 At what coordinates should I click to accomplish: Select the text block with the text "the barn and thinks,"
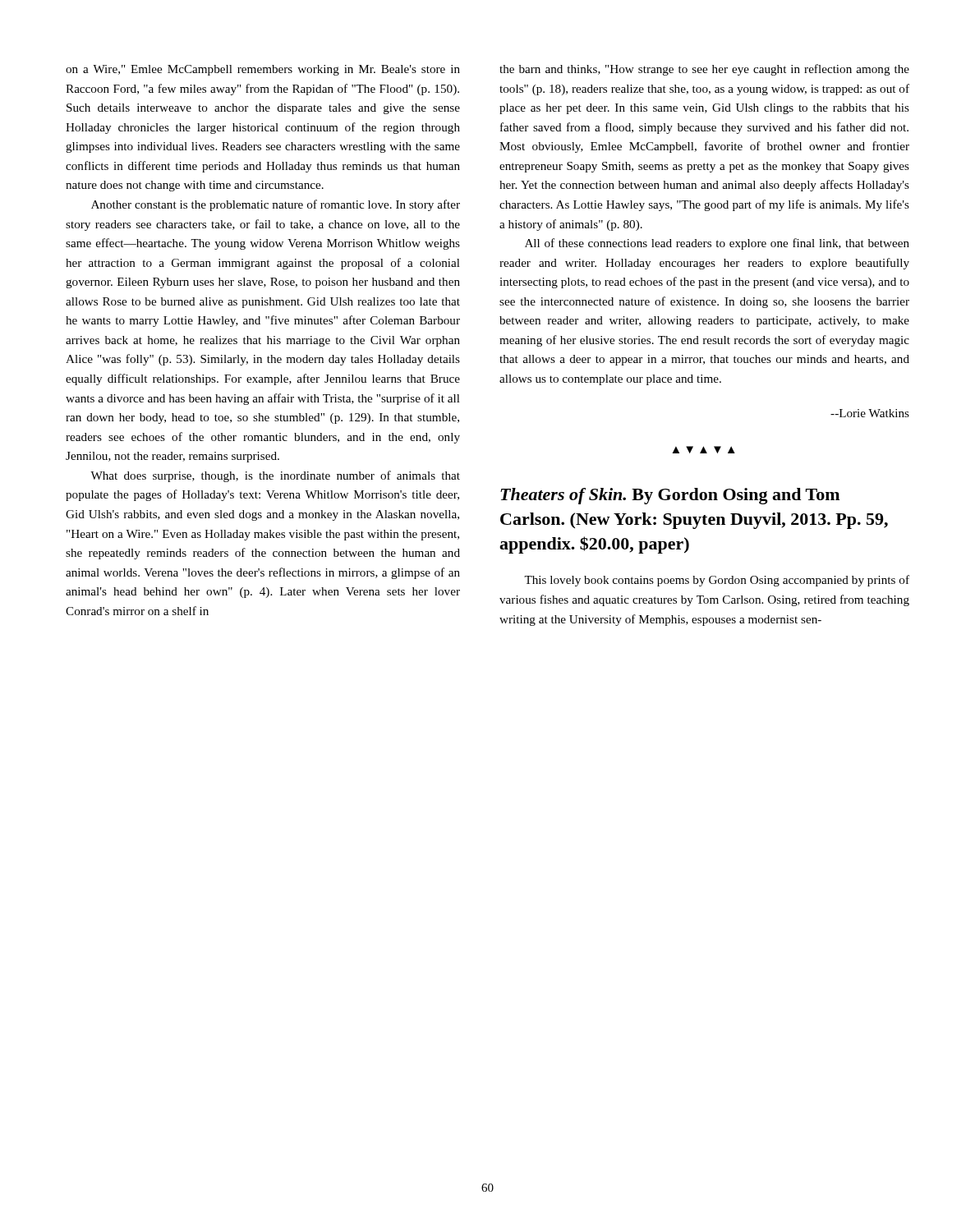click(x=704, y=70)
